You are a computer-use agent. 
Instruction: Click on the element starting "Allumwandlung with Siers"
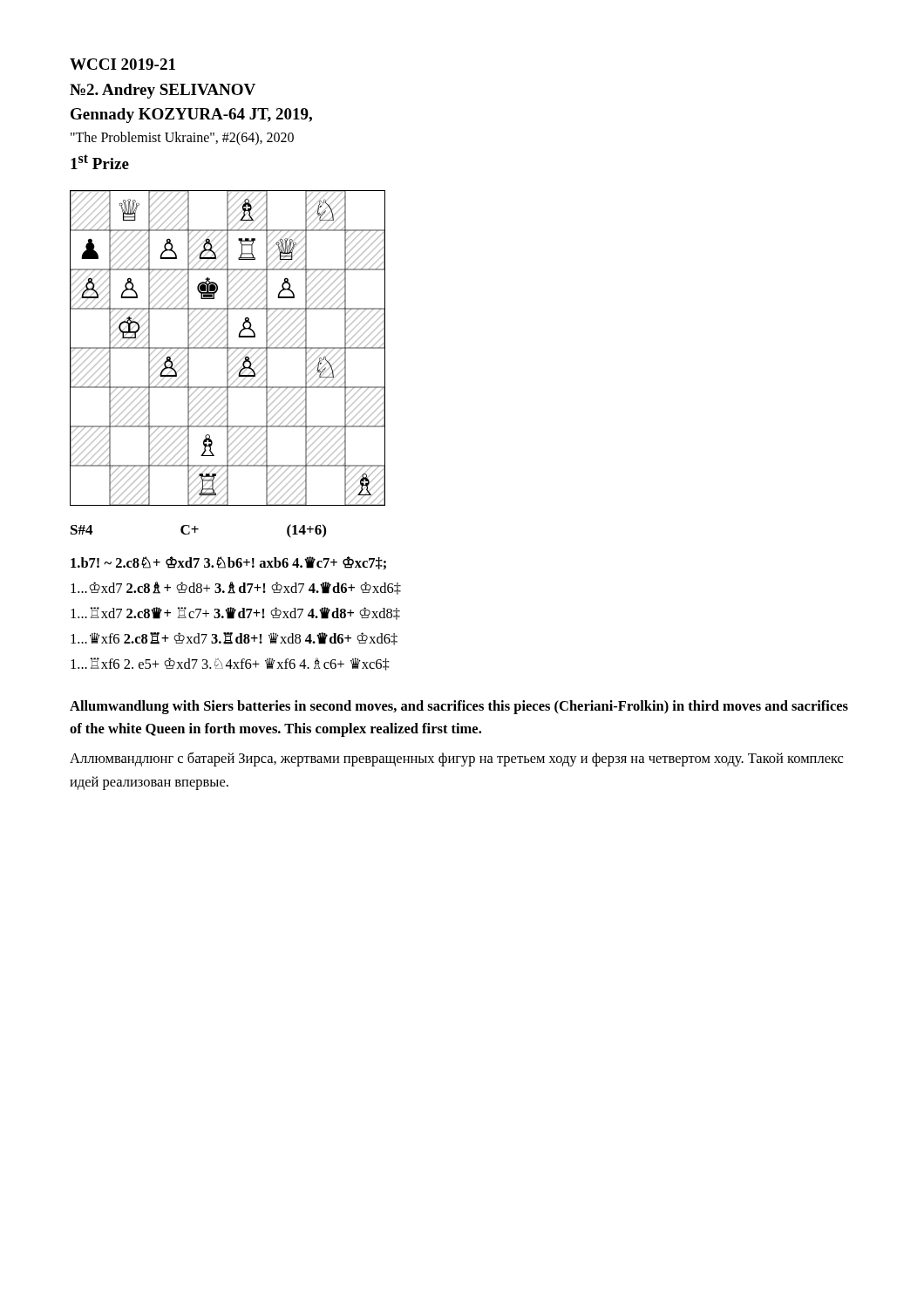pos(462,744)
